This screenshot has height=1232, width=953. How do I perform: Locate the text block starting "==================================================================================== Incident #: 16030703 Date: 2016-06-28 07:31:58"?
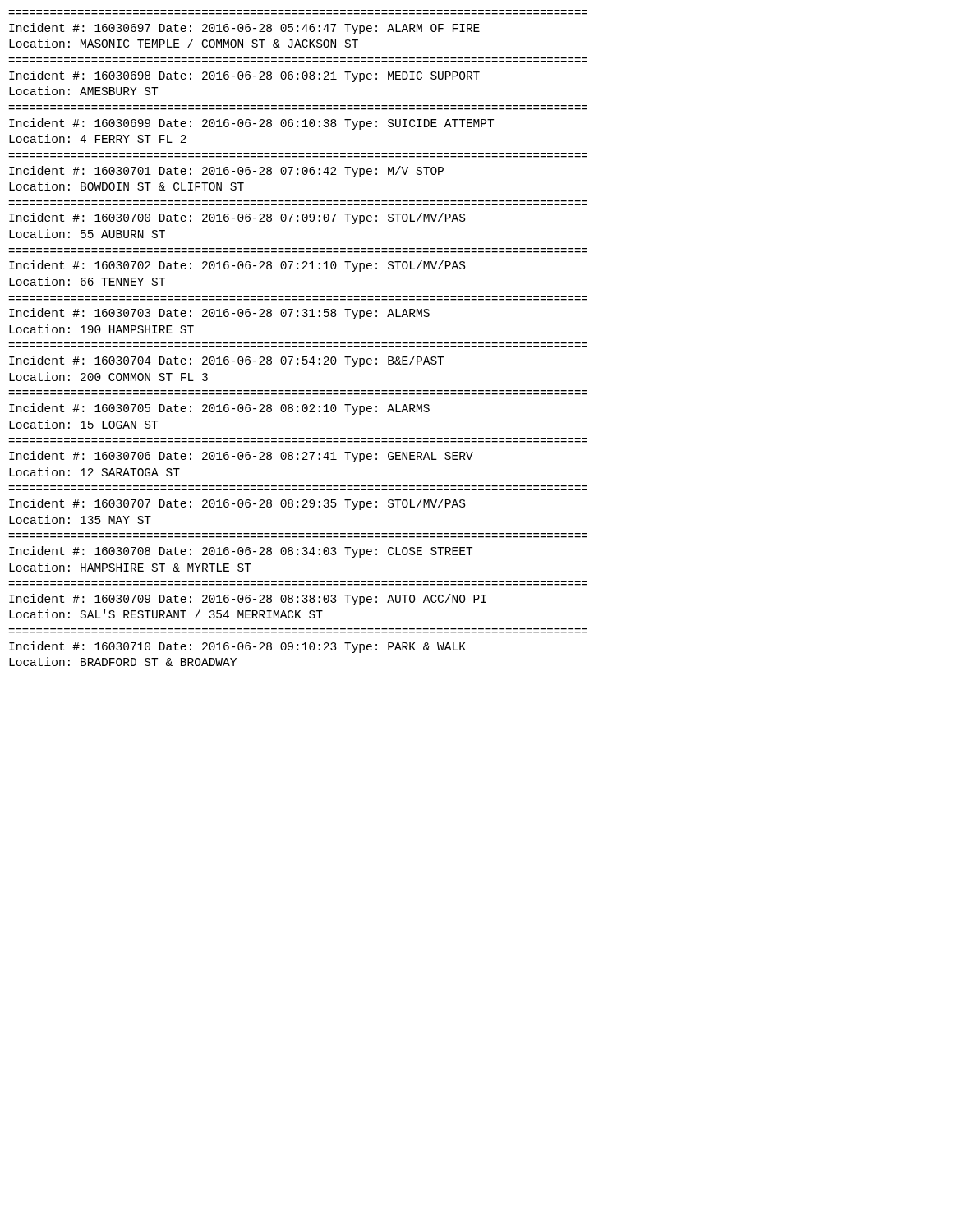pyautogui.click(x=219, y=314)
